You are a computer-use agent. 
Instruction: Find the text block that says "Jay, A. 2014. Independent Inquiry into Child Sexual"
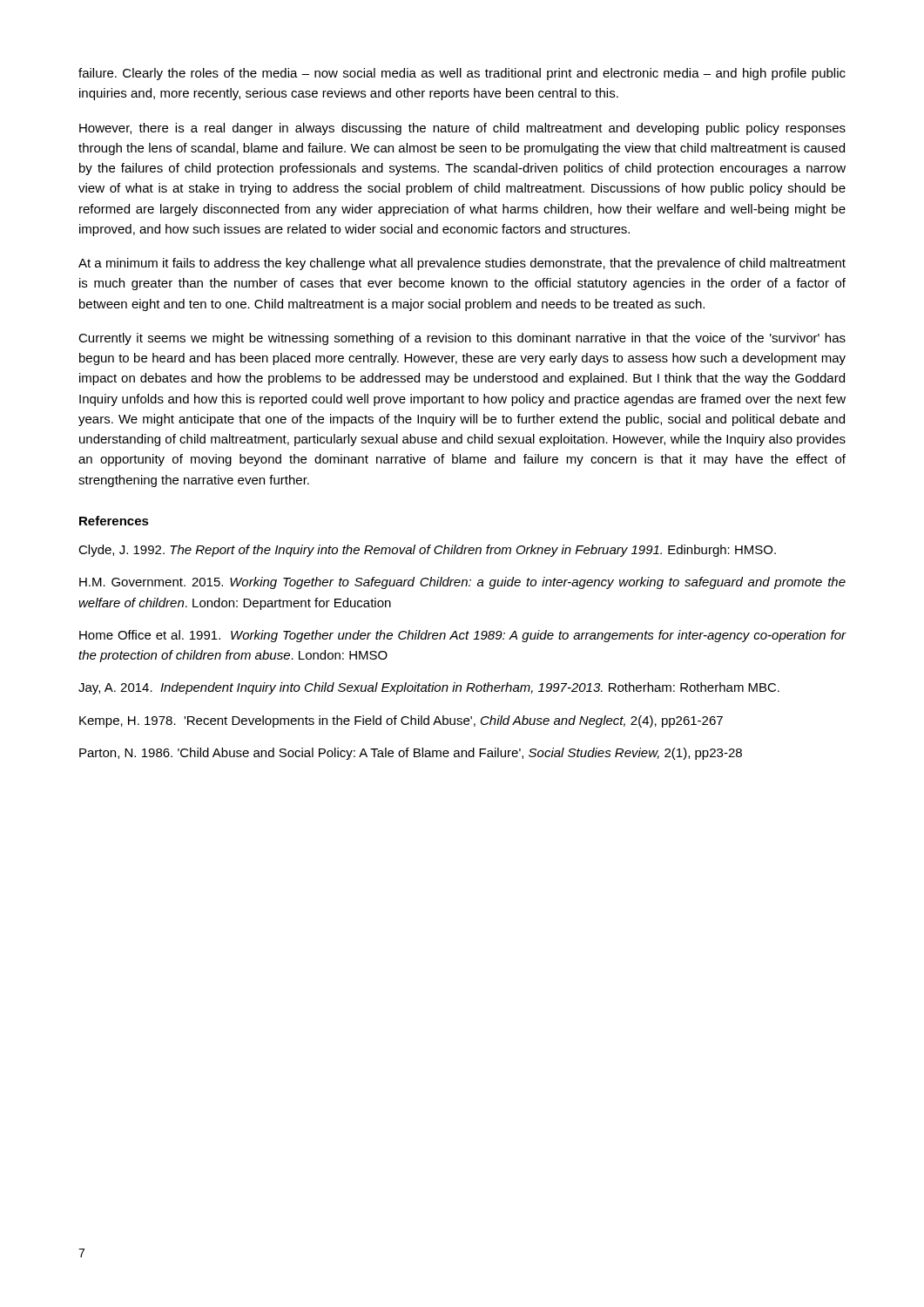[x=429, y=687]
